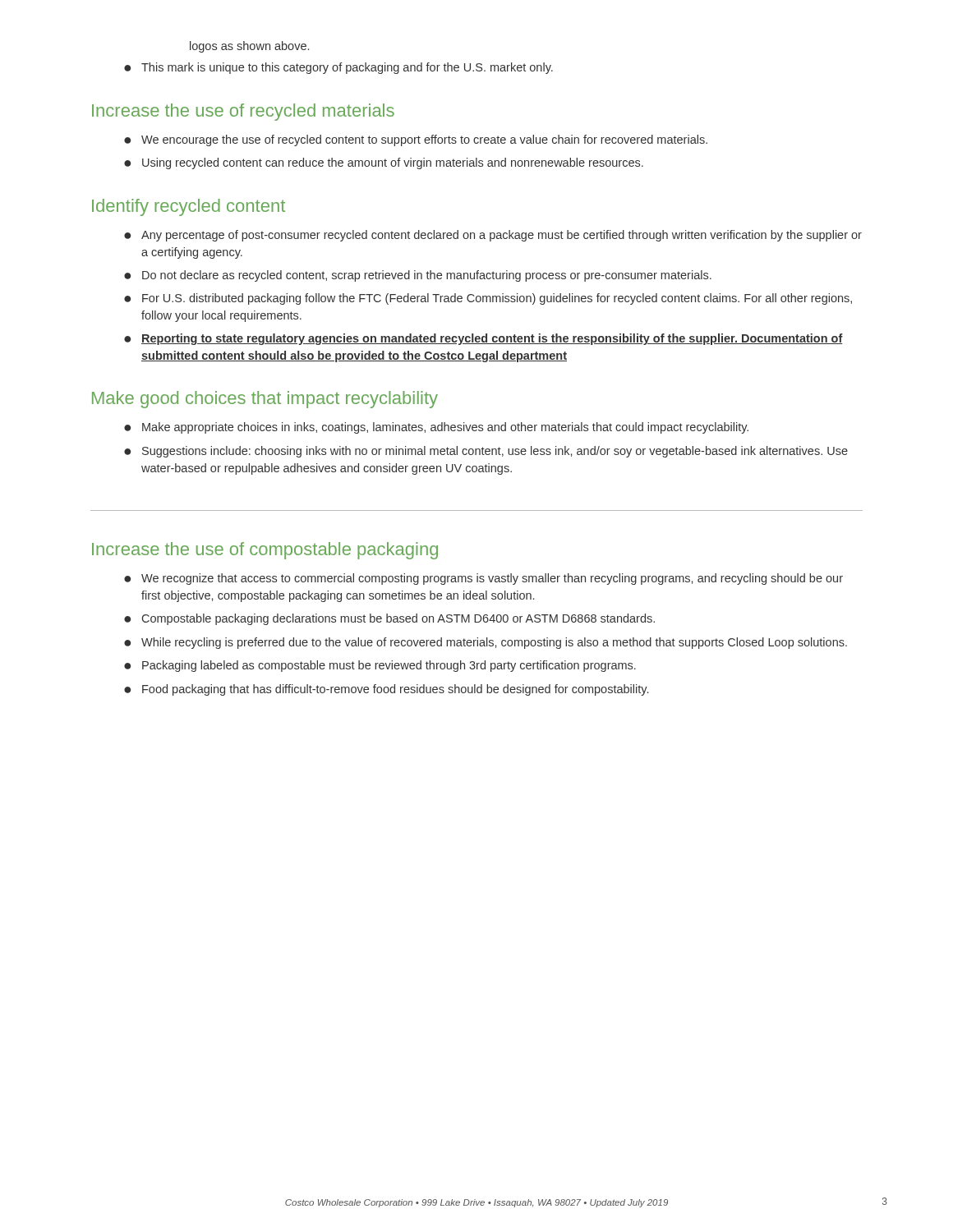Point to the block beginning "● Compostable packaging declarations must be based"
Image resolution: width=953 pixels, height=1232 pixels.
pyautogui.click(x=493, y=619)
